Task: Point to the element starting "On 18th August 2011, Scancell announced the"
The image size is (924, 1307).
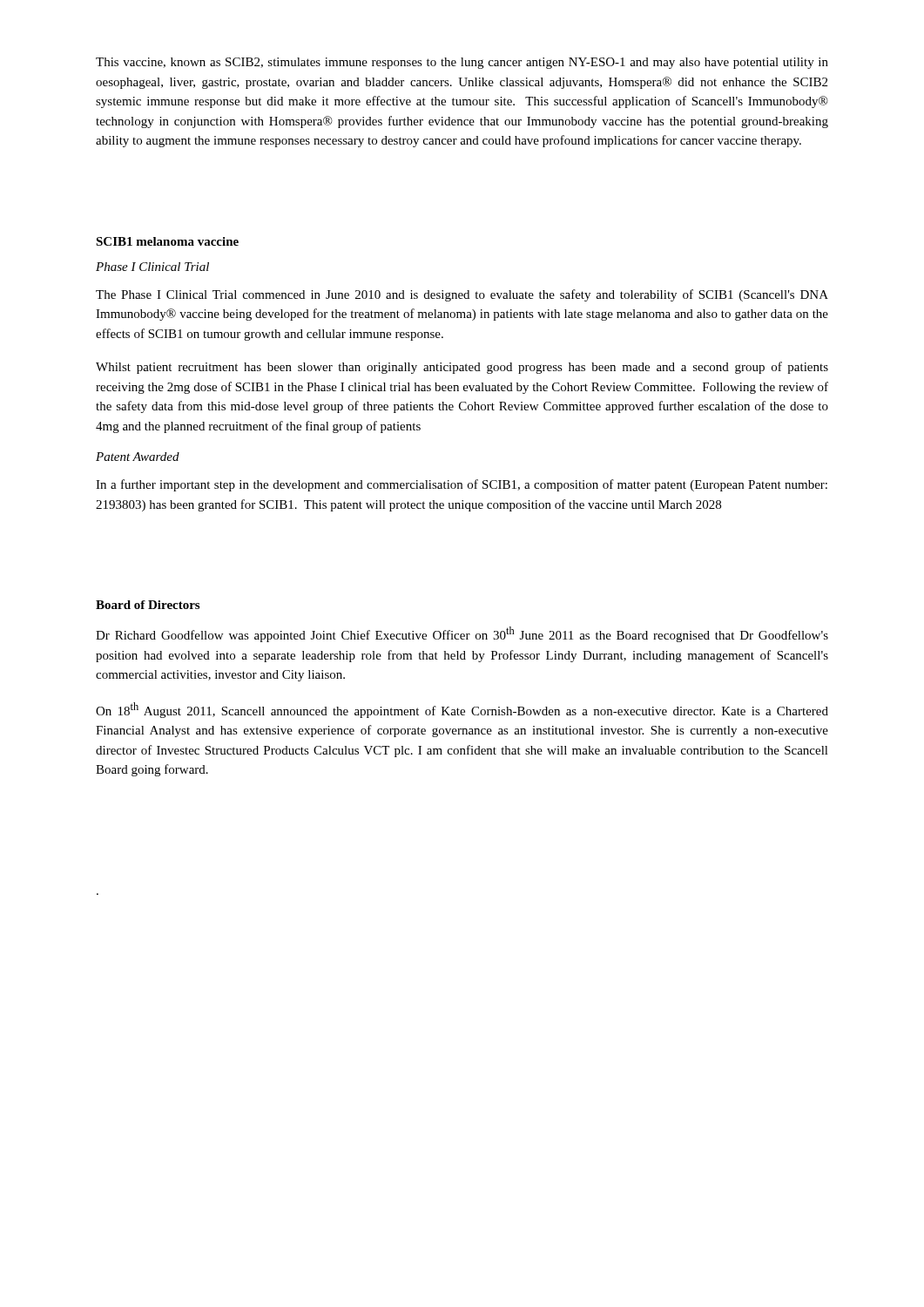Action: pos(462,739)
